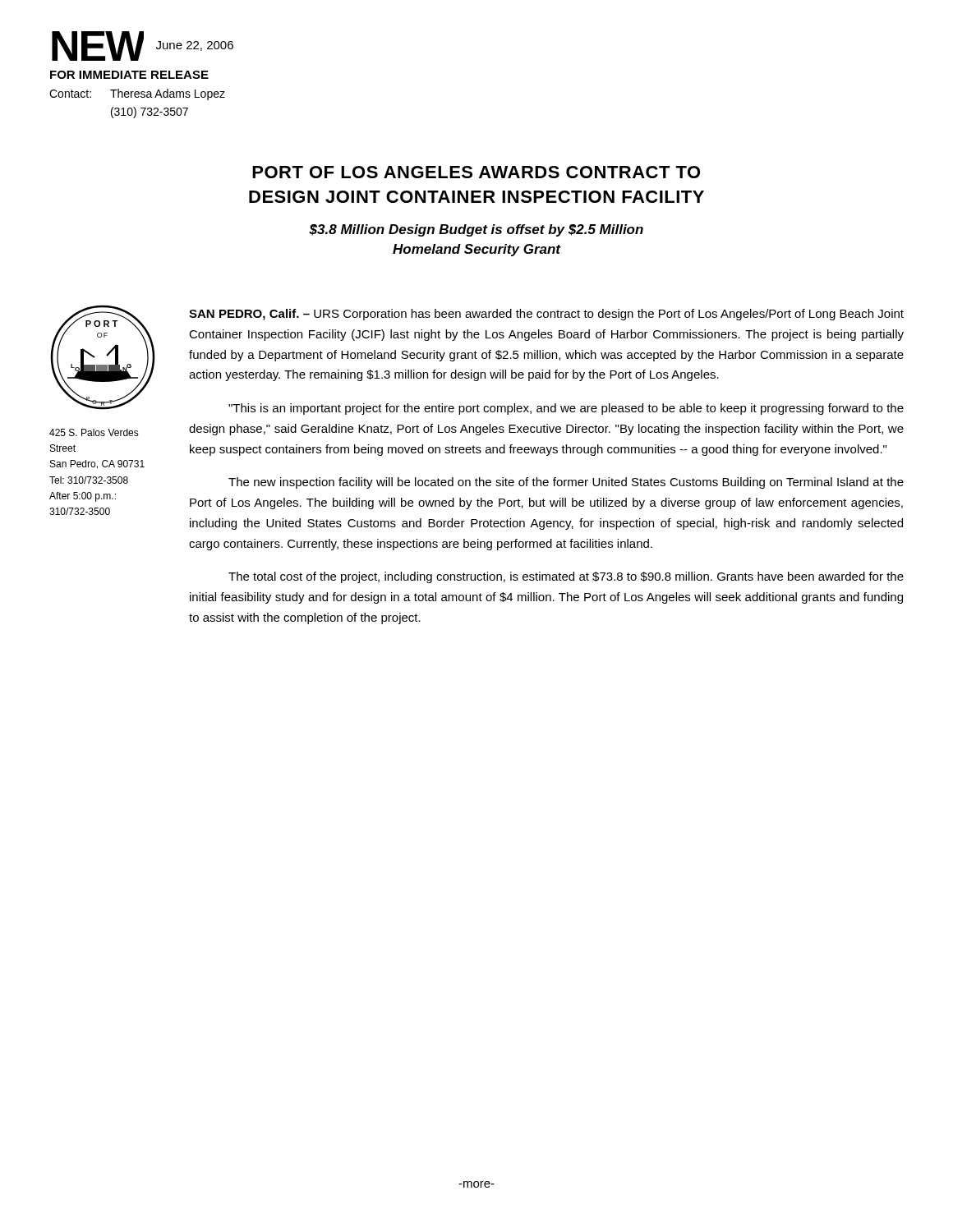
Task: Navigate to the element starting "$3.8 Million Design Budget is offset by"
Action: [476, 240]
